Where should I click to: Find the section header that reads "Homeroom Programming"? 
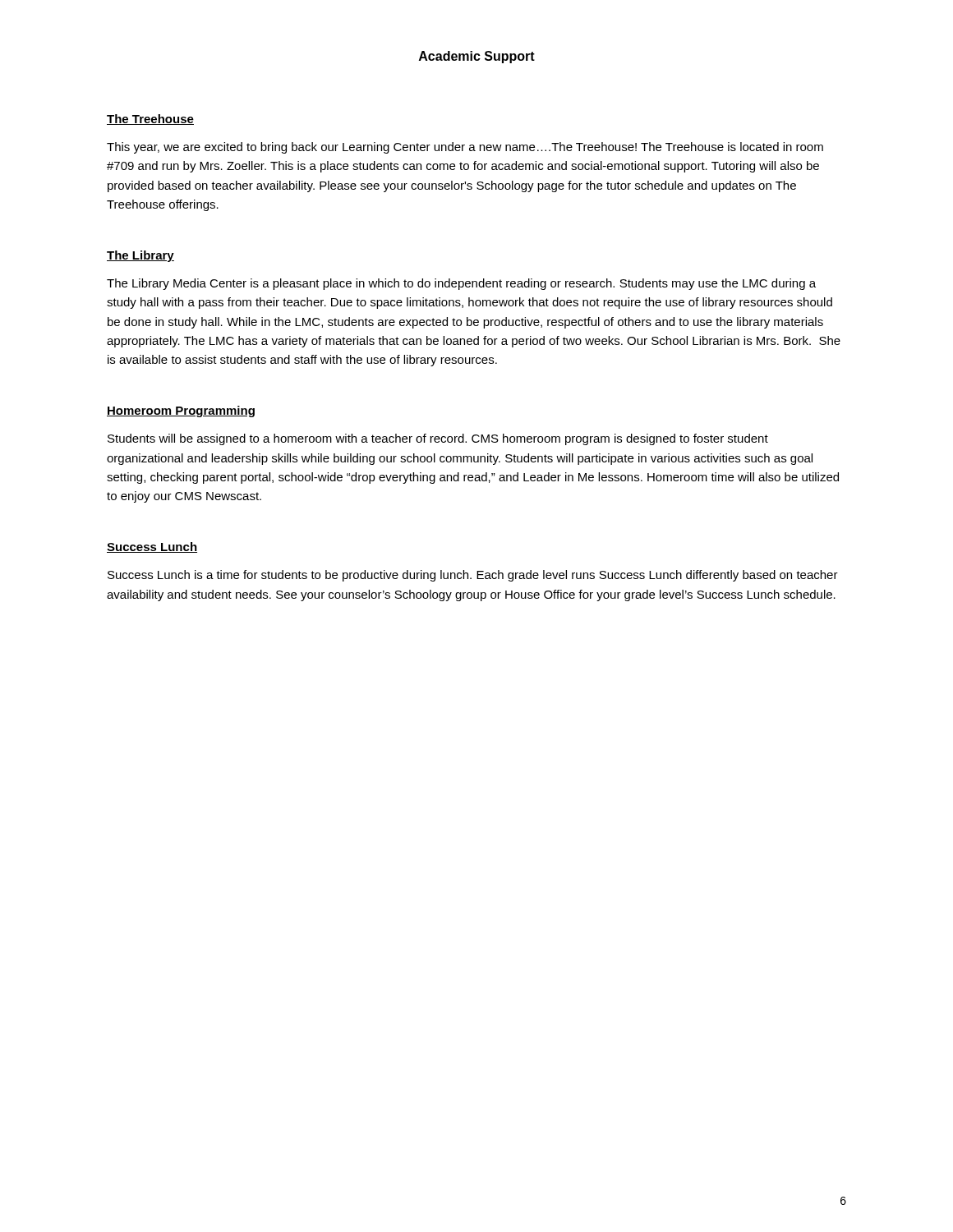pos(181,410)
